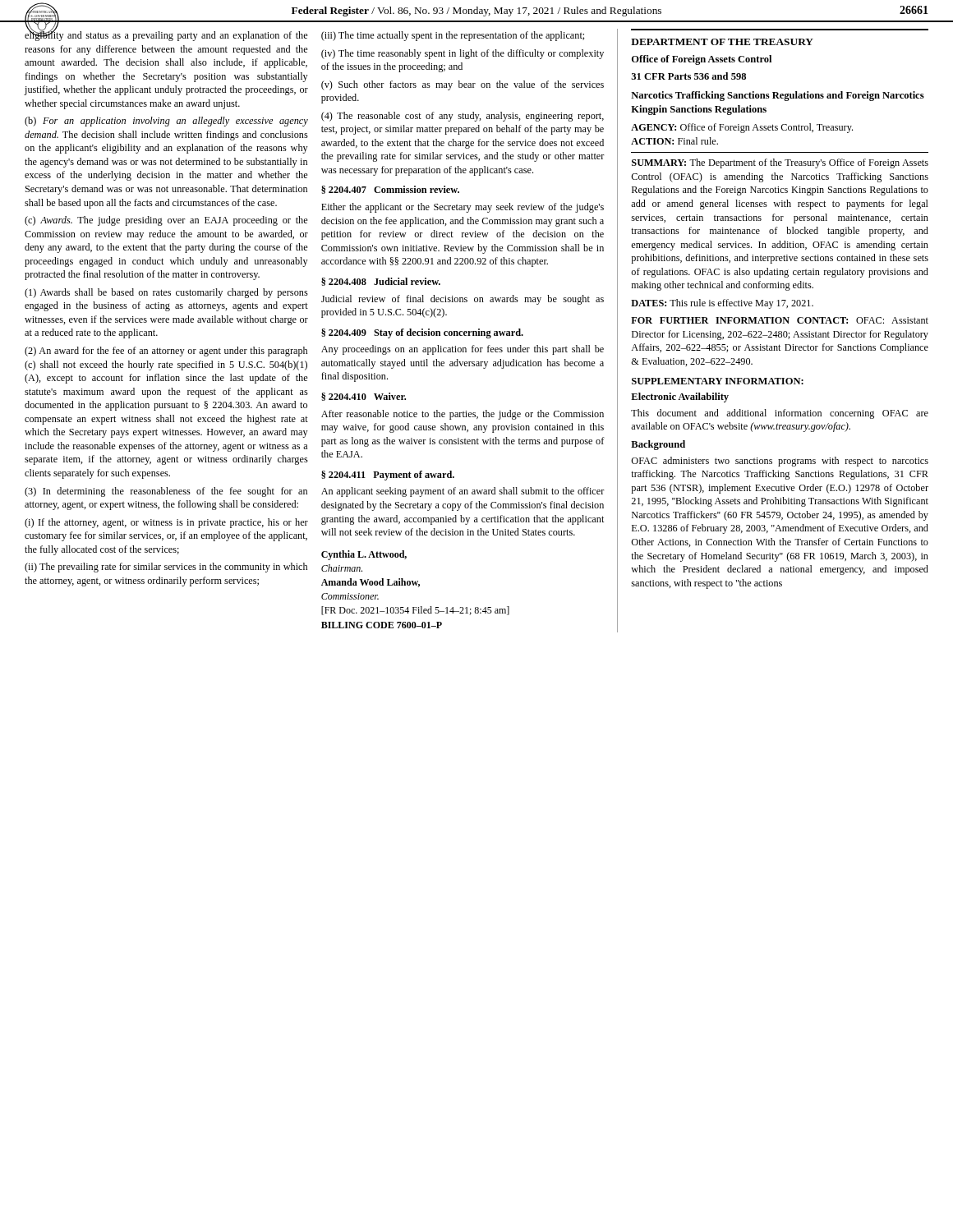Screen dimensions: 1232x953
Task: Click on the section header containing "Electronic Availability"
Action: pyautogui.click(x=680, y=396)
